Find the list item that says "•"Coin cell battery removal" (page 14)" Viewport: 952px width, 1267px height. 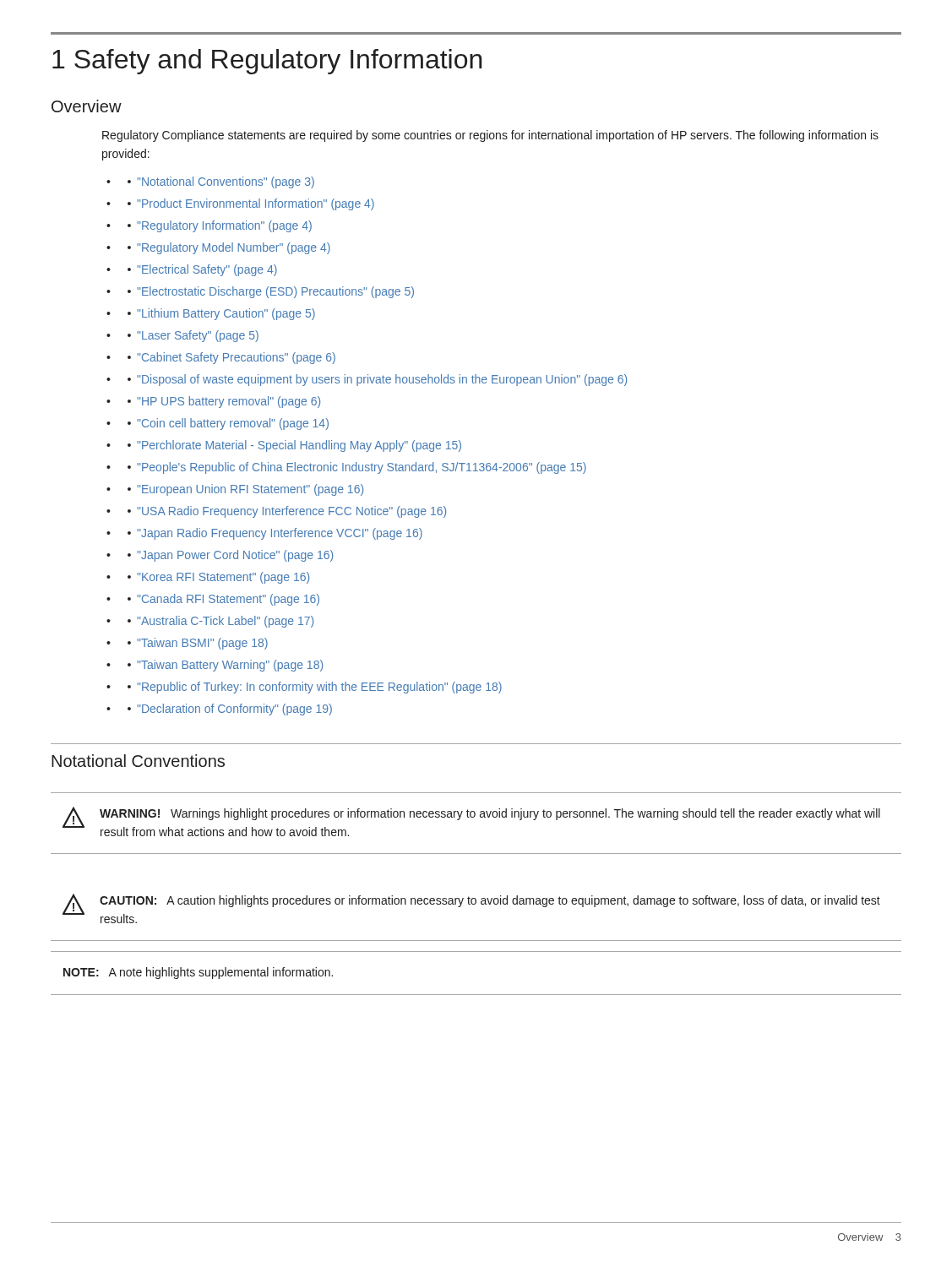[x=225, y=423]
